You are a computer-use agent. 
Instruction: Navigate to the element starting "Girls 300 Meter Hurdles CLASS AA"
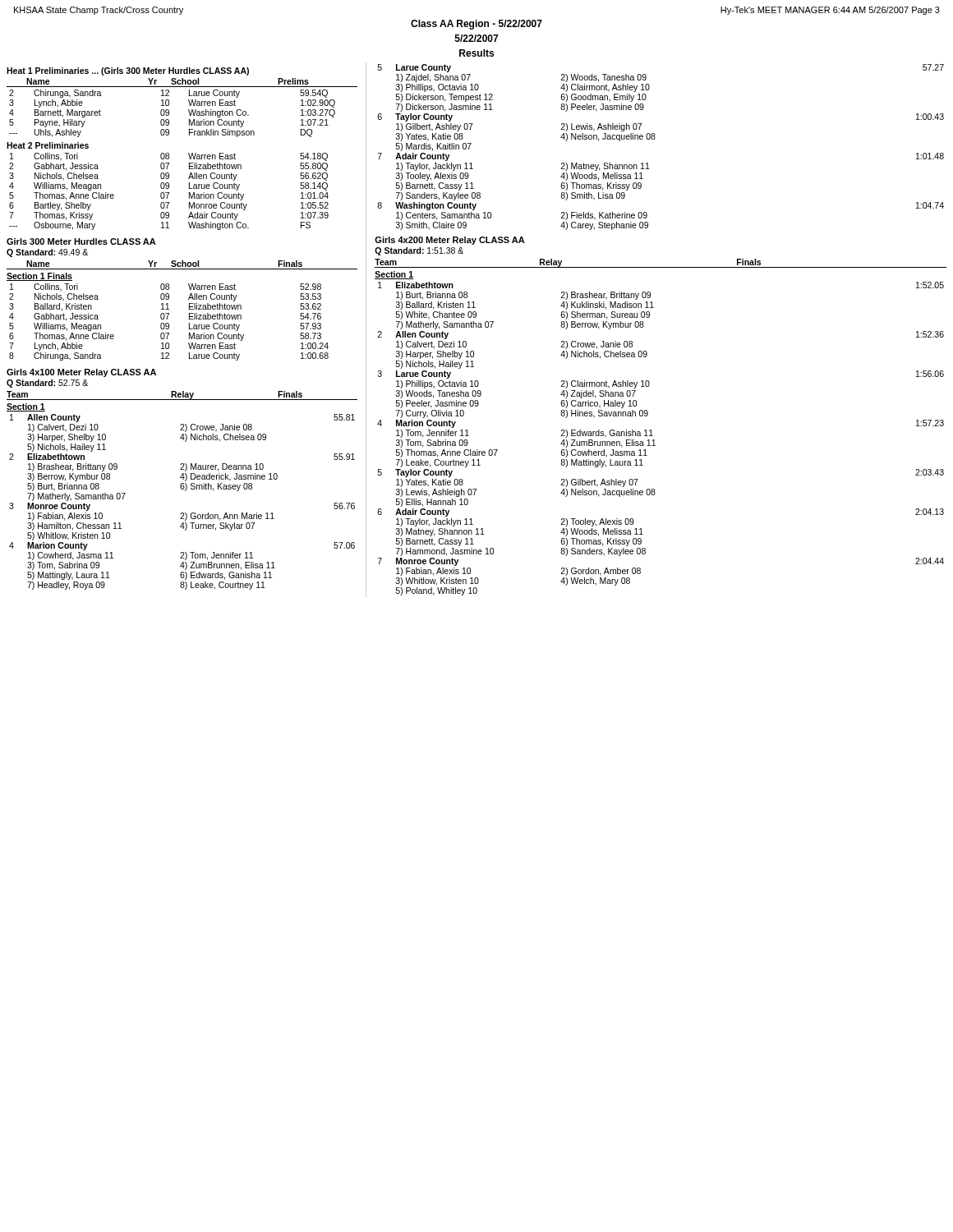[x=81, y=241]
